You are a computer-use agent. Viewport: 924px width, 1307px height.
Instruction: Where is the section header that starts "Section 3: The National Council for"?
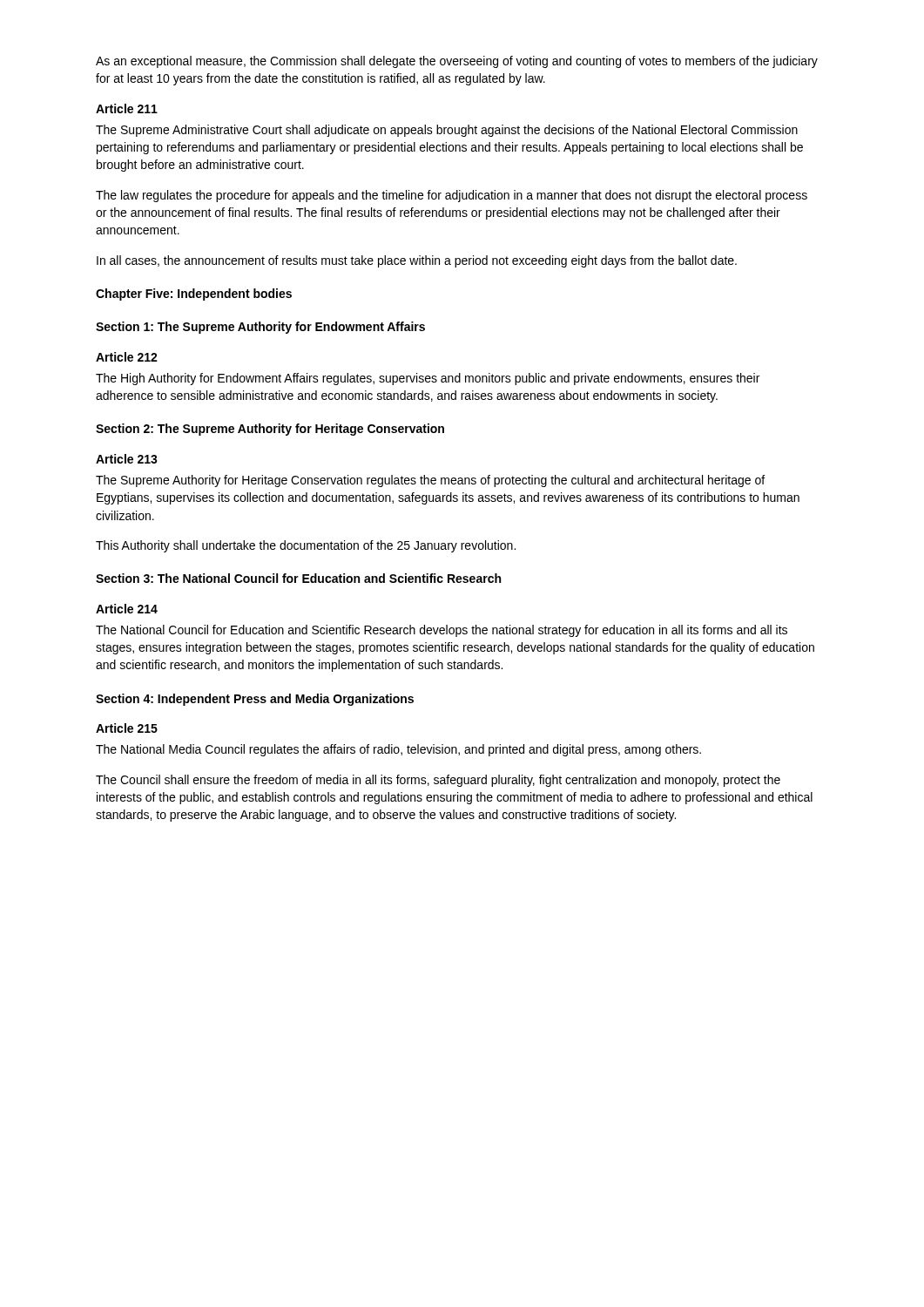pyautogui.click(x=299, y=579)
